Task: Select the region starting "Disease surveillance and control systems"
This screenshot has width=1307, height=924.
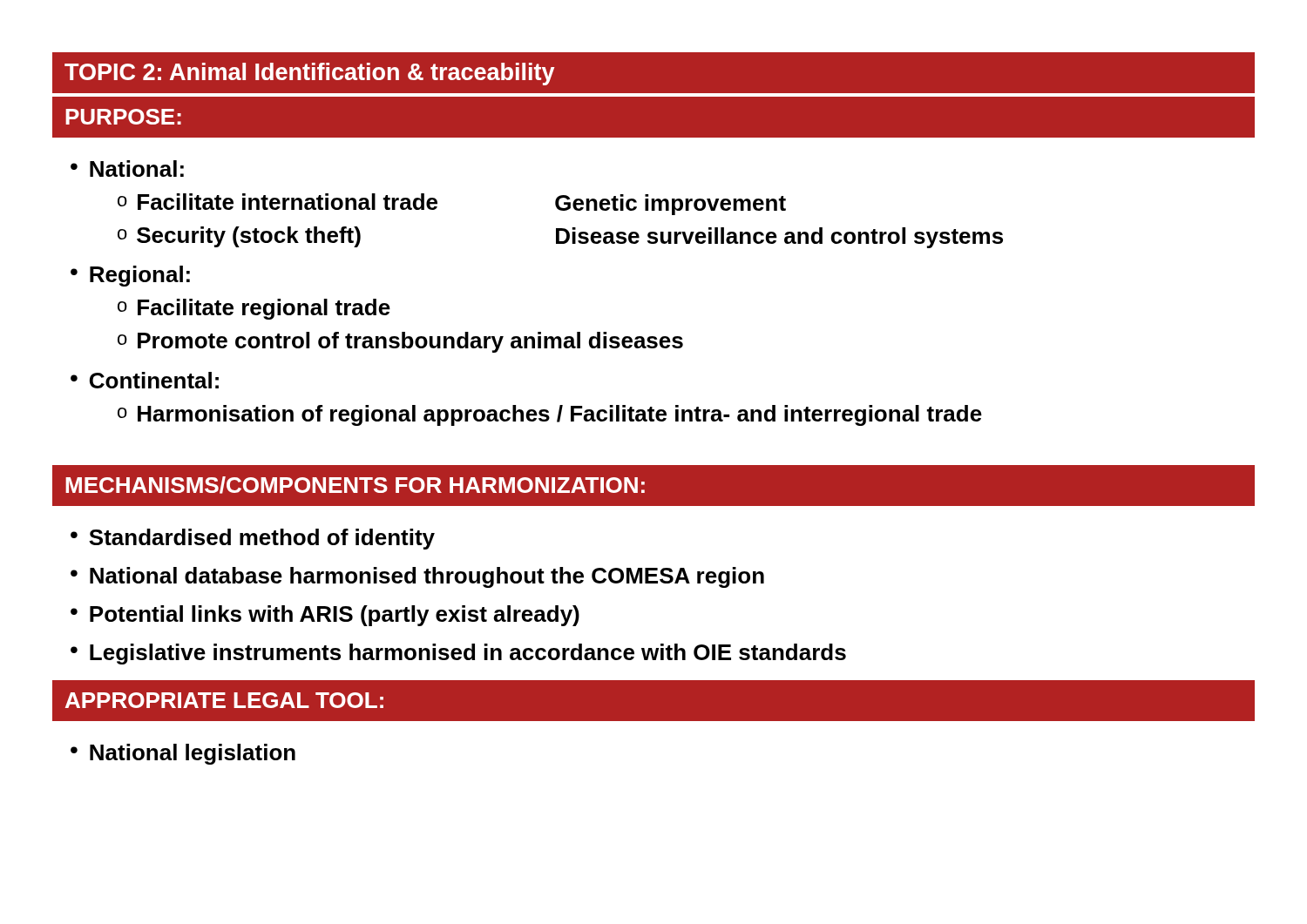Action: 779,236
